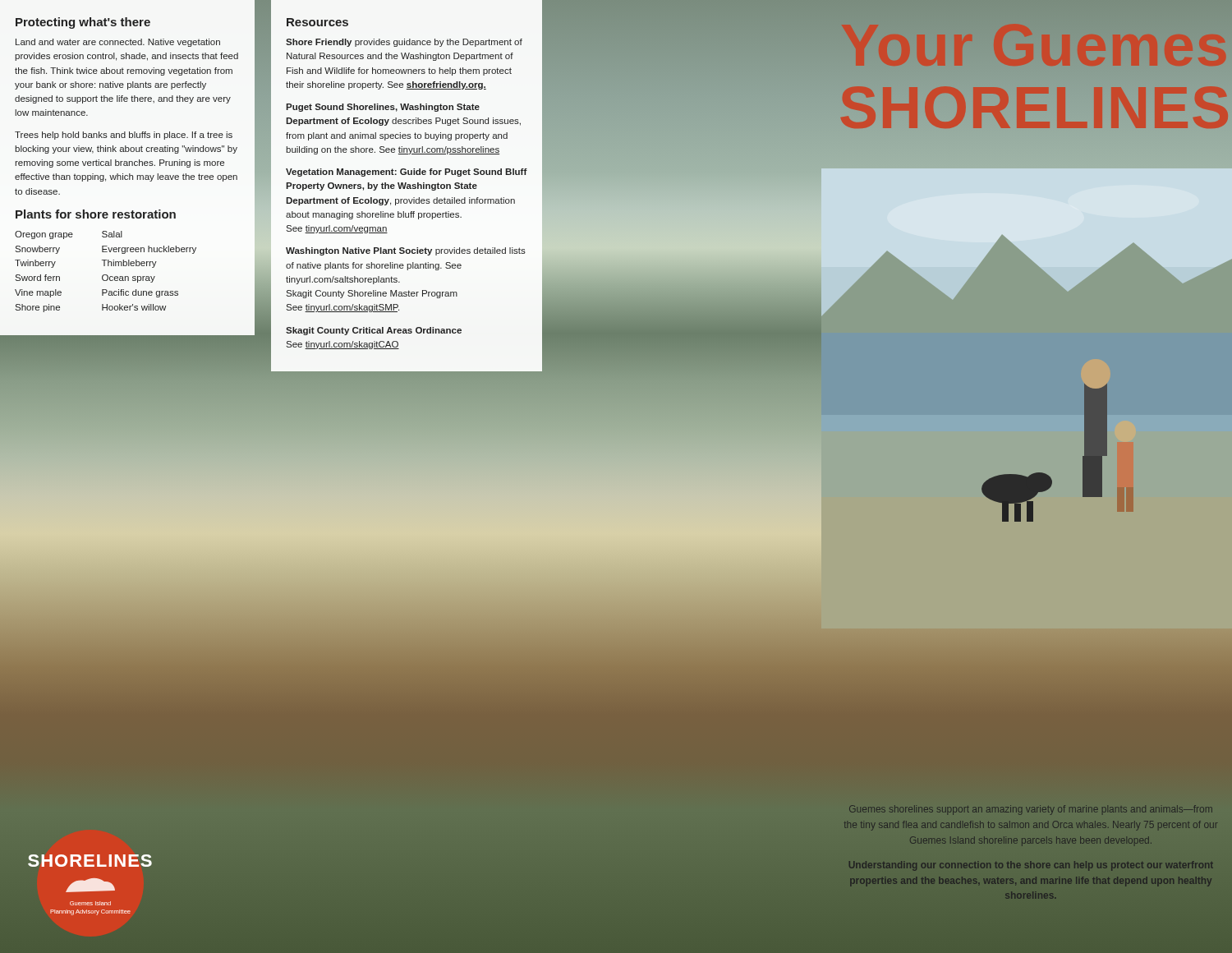Select the text block that says "Guemes shorelines support an amazing"
The height and width of the screenshot is (953, 1232).
point(1031,853)
